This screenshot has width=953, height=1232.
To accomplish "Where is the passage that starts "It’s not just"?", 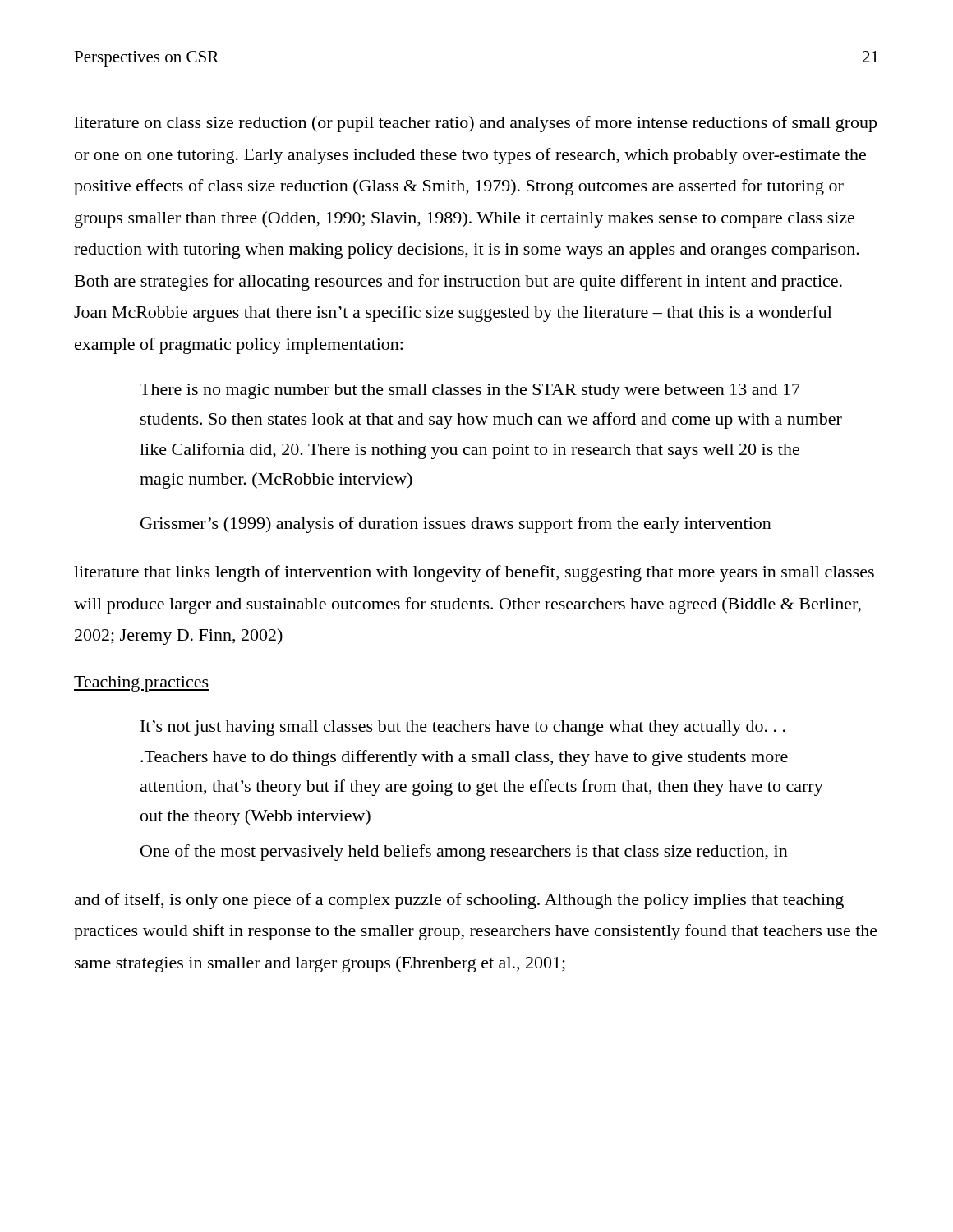I will (493, 789).
